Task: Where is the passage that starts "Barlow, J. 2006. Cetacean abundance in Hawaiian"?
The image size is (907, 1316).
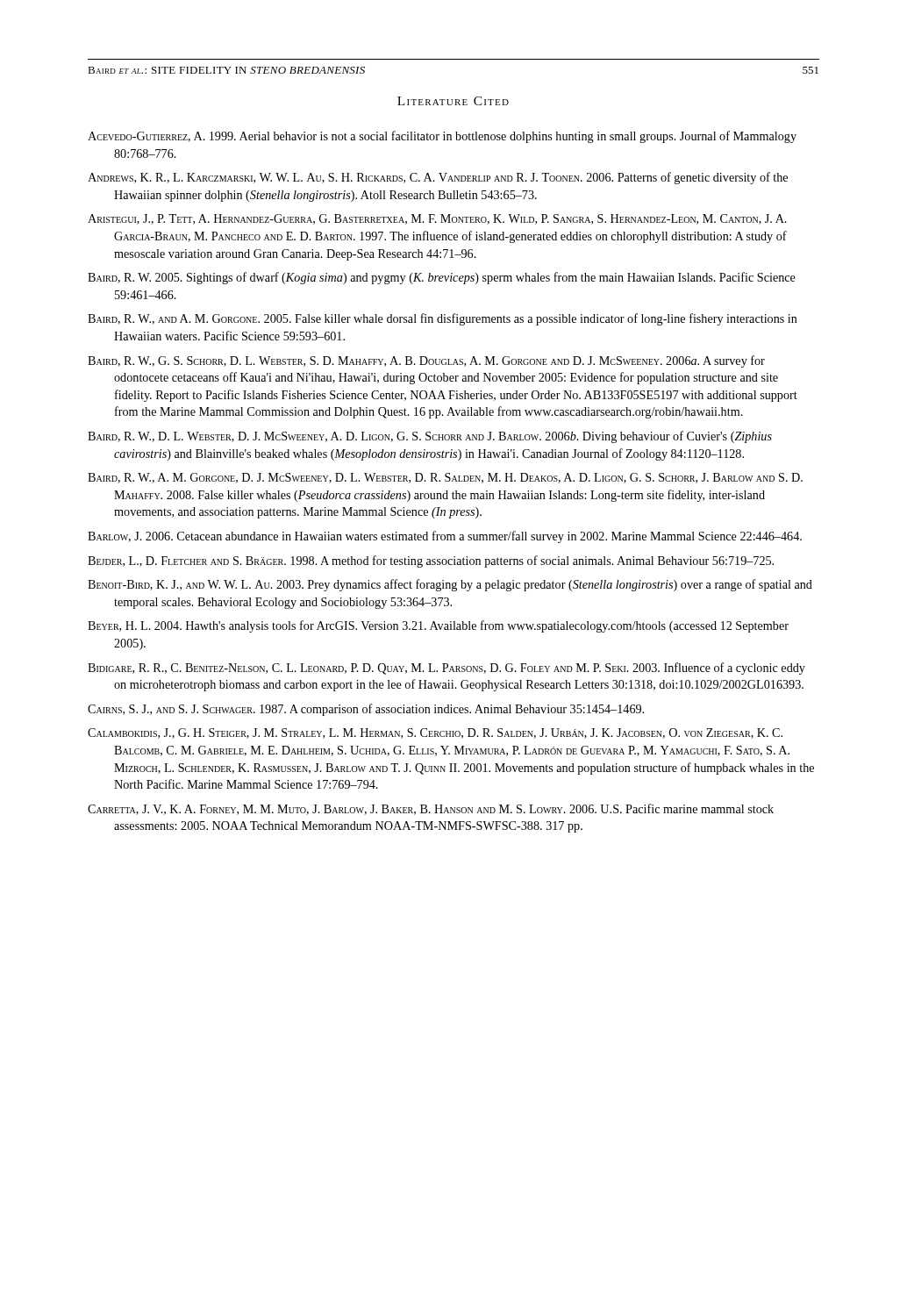Action: (x=454, y=537)
